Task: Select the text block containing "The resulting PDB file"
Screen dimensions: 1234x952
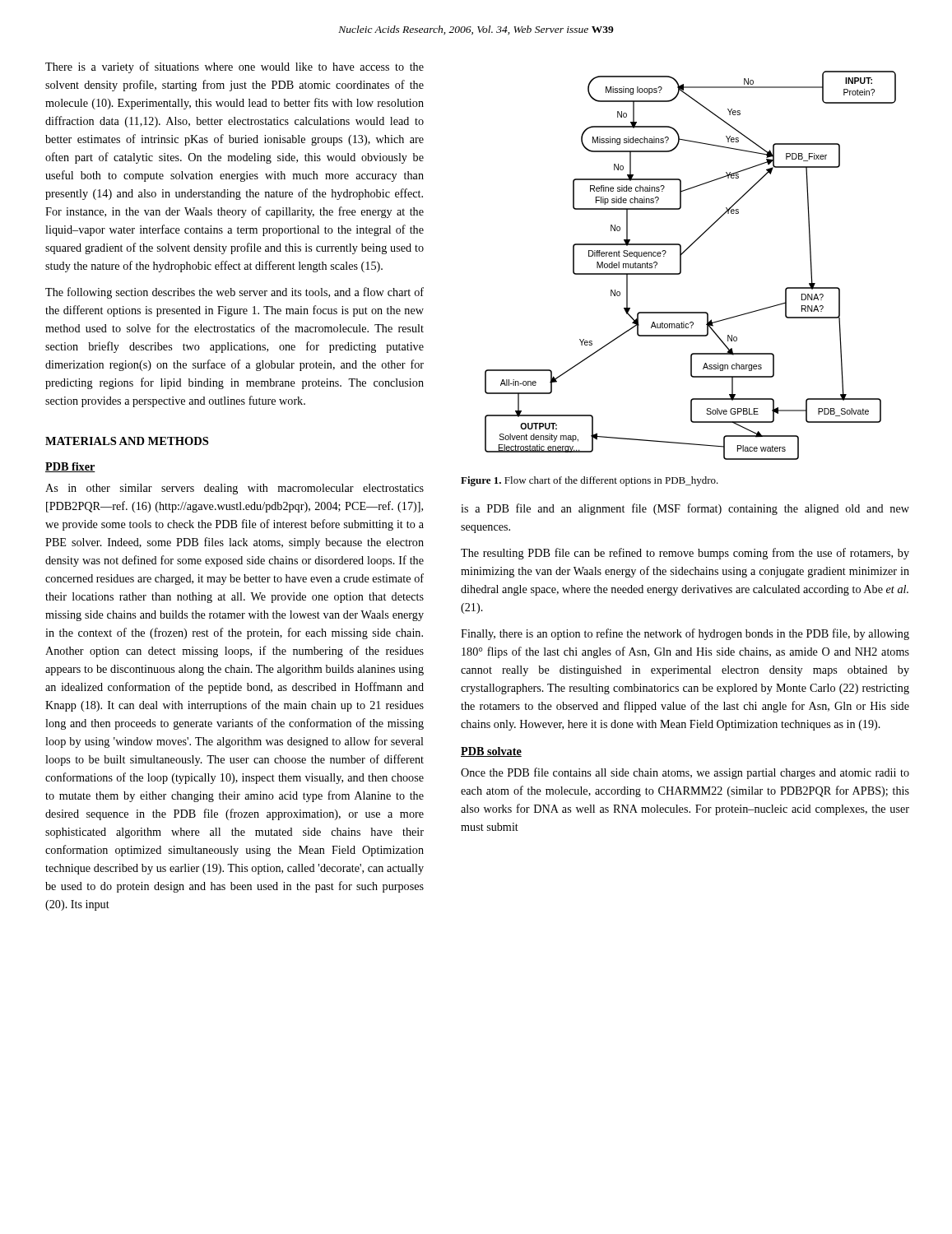Action: pyautogui.click(x=685, y=580)
